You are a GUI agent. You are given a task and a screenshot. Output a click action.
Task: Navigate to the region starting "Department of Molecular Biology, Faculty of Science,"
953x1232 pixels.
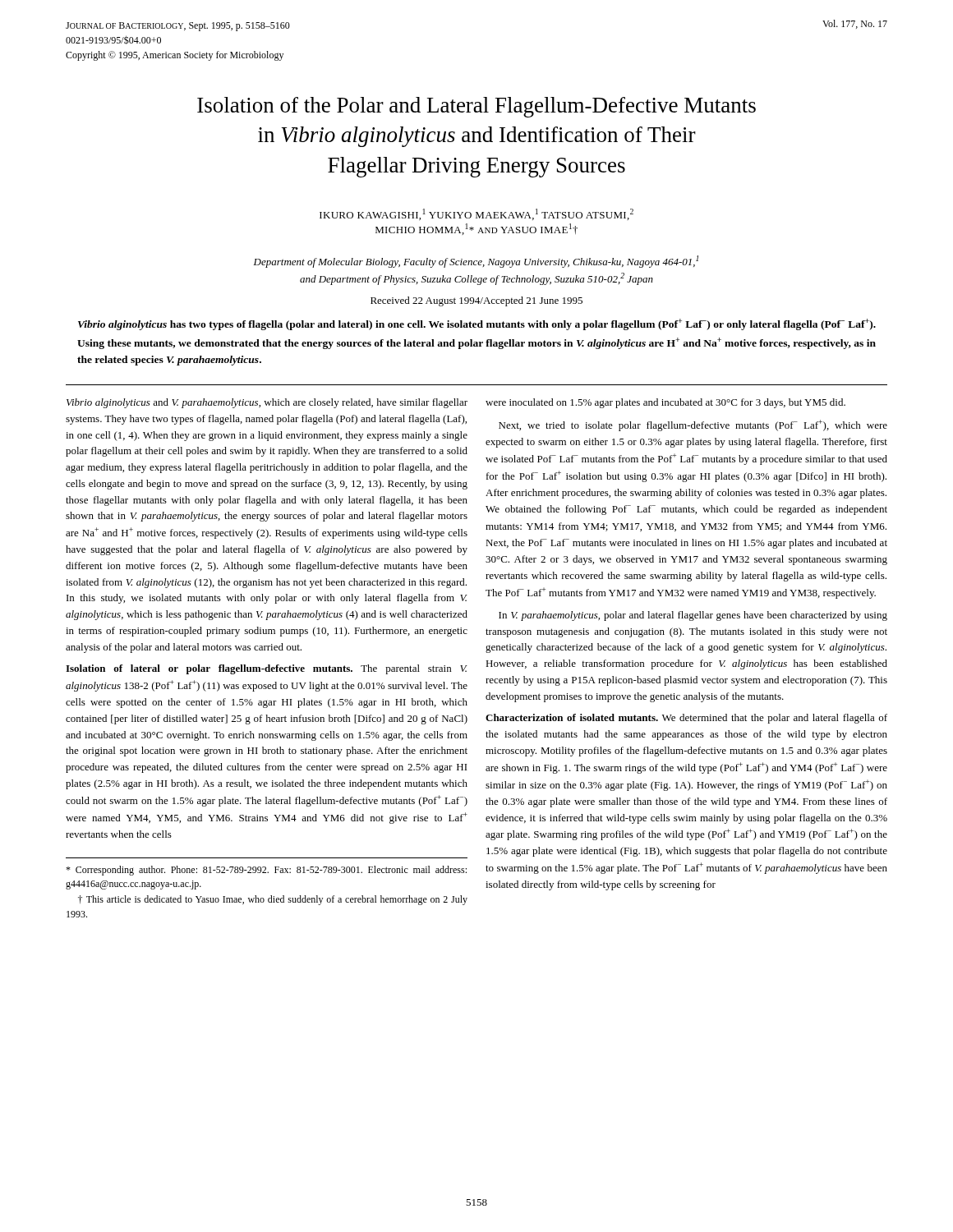476,270
